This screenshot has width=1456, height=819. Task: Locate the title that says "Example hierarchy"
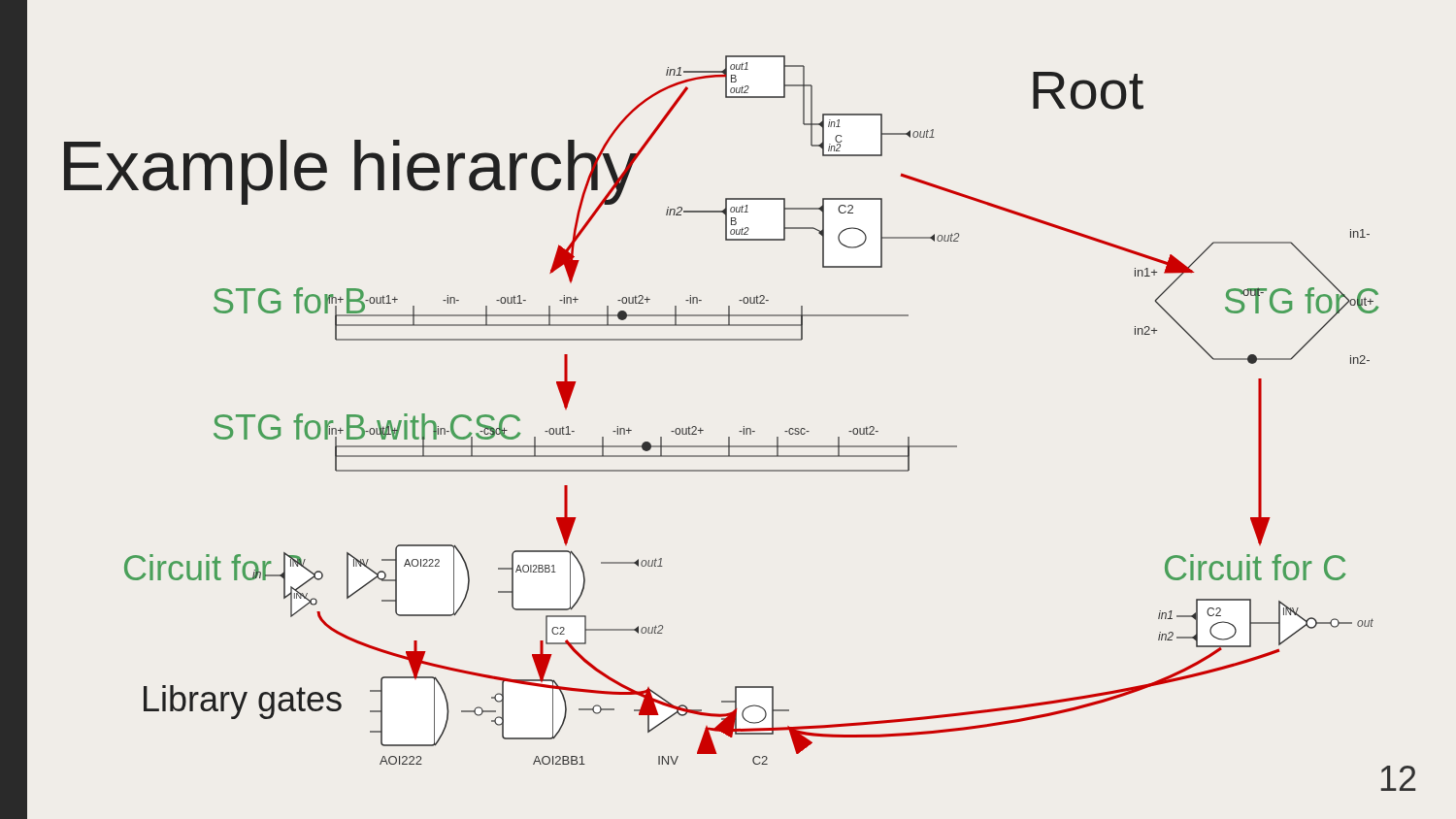(348, 166)
